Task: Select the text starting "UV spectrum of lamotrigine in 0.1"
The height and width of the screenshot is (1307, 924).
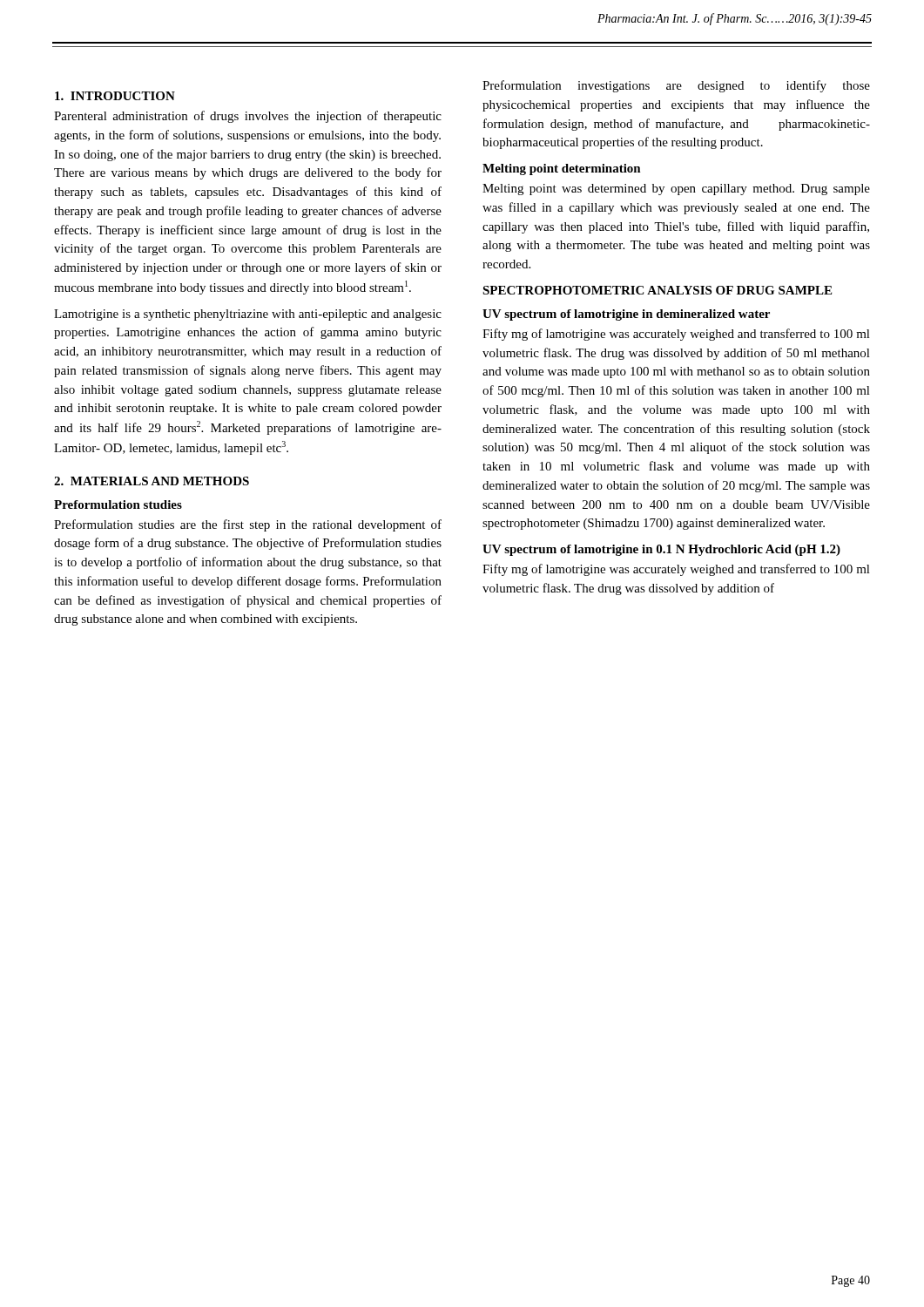Action: click(661, 549)
